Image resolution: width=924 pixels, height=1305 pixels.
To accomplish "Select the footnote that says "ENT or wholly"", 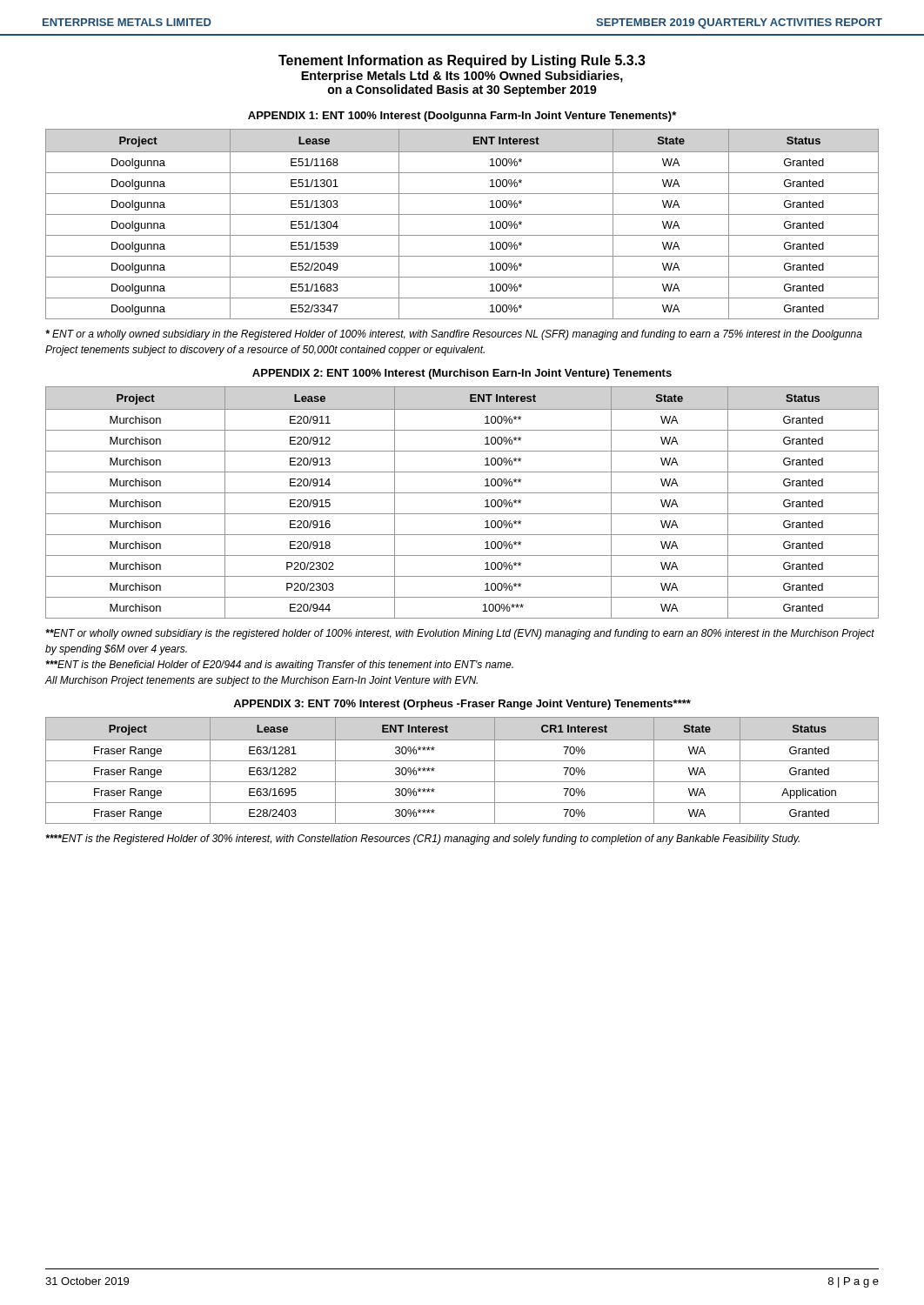I will point(460,657).
